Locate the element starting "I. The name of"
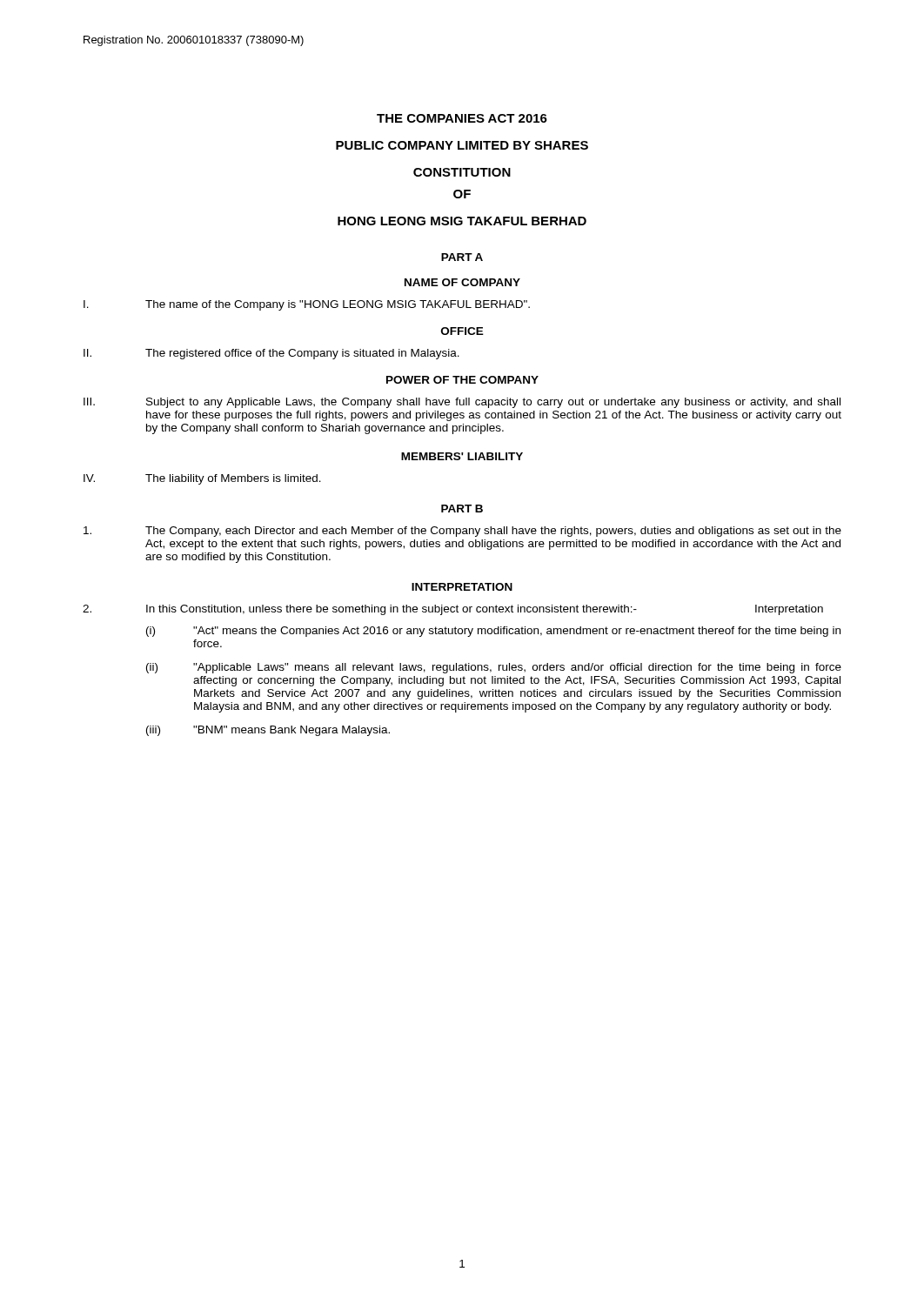This screenshot has width=924, height=1305. 462,304
